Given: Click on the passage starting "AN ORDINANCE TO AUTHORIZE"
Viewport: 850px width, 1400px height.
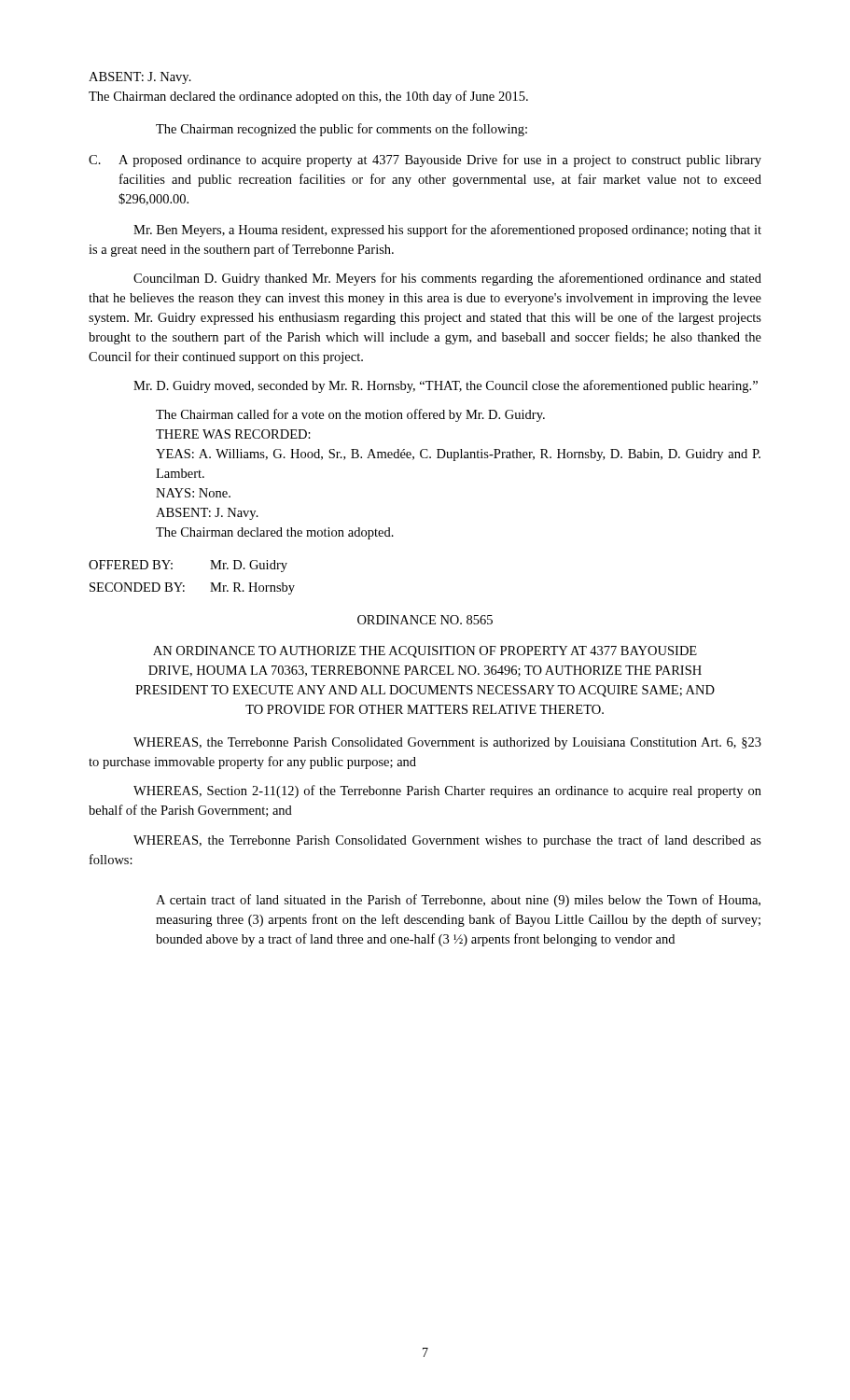Looking at the screenshot, I should tap(425, 681).
